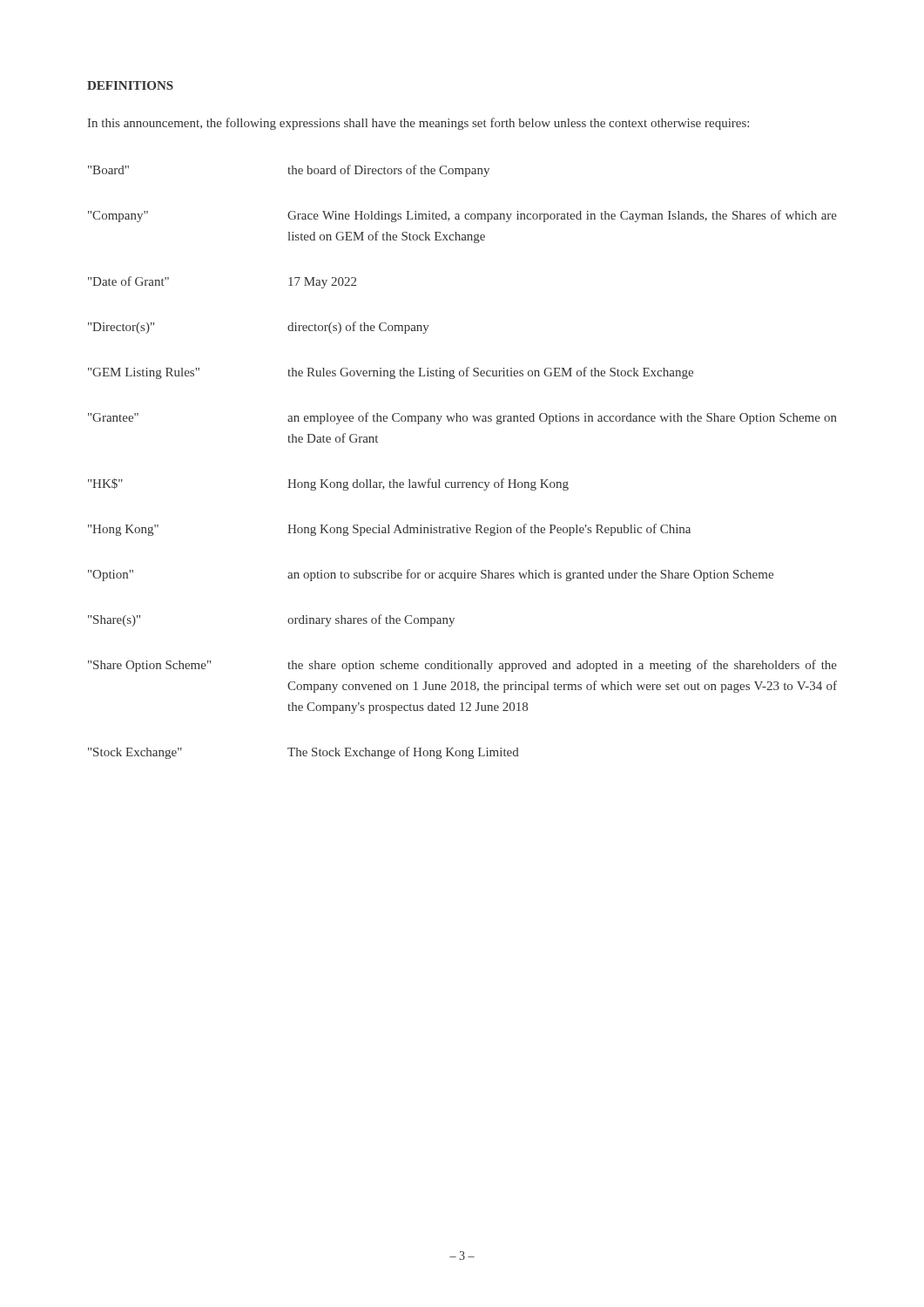Select the list item that reads ""Board" the board of Directors of"
Screen dimensions: 1307x924
[x=462, y=182]
